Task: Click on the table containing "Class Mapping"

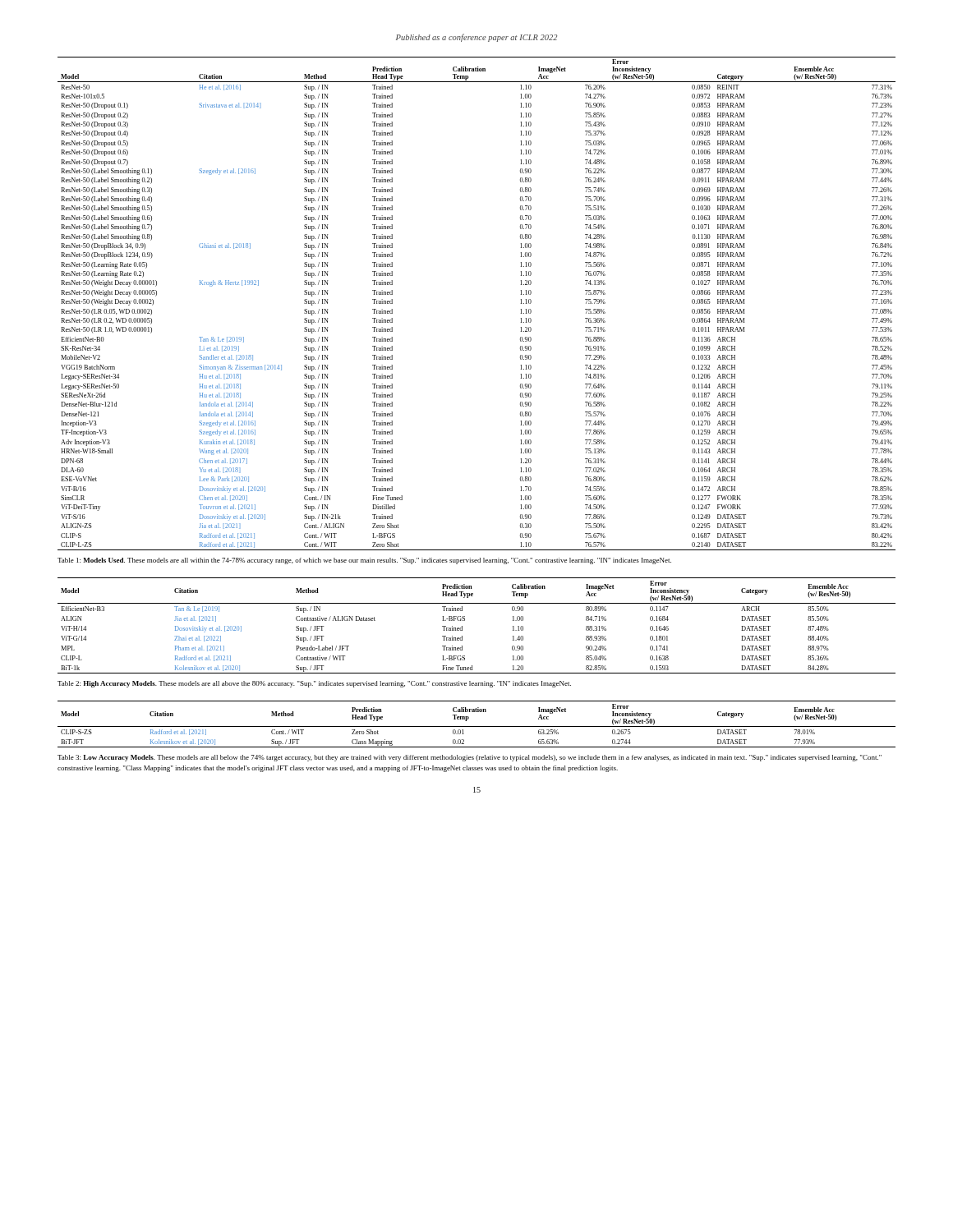Action: 476,724
